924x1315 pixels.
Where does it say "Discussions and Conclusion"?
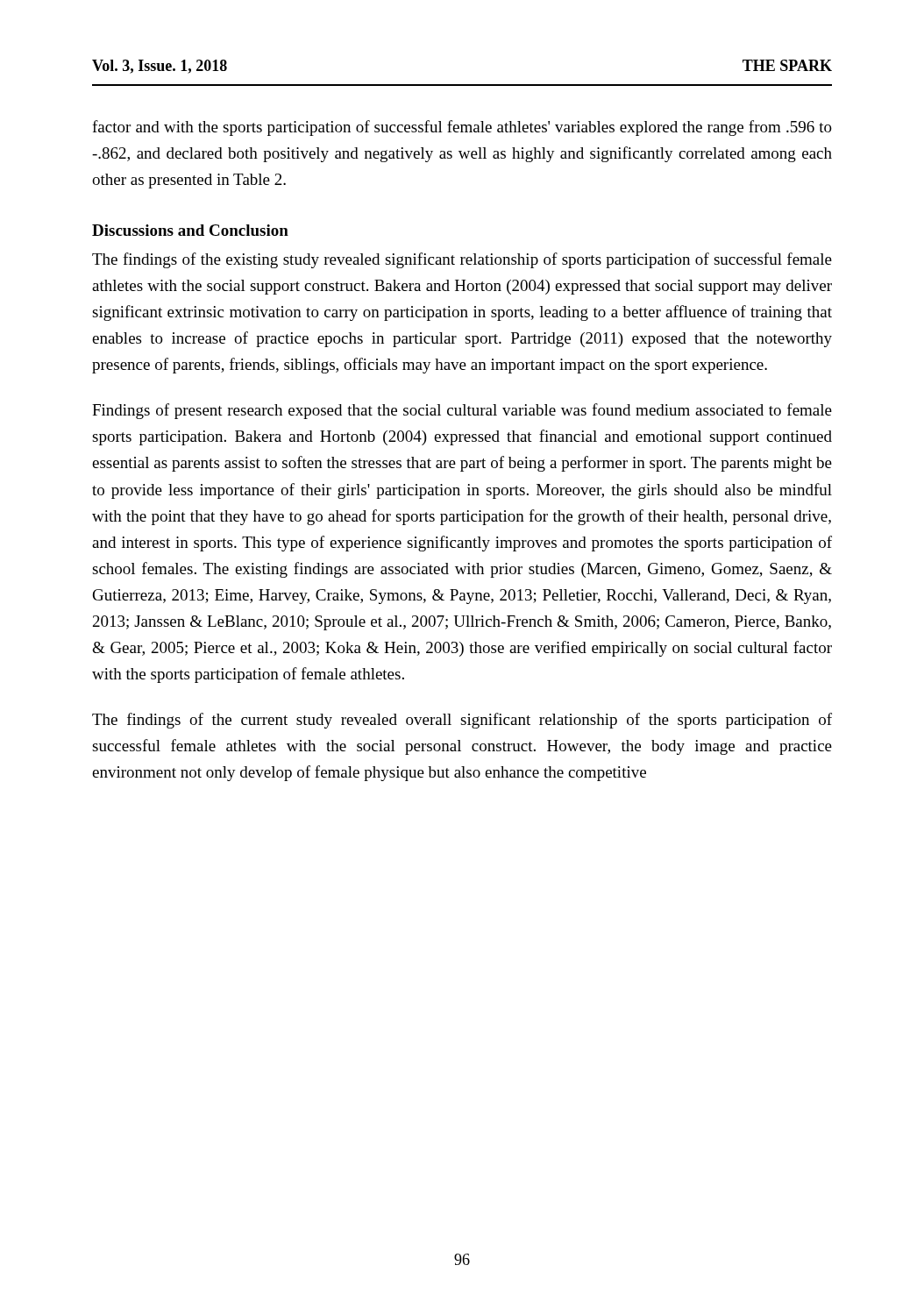pyautogui.click(x=190, y=230)
